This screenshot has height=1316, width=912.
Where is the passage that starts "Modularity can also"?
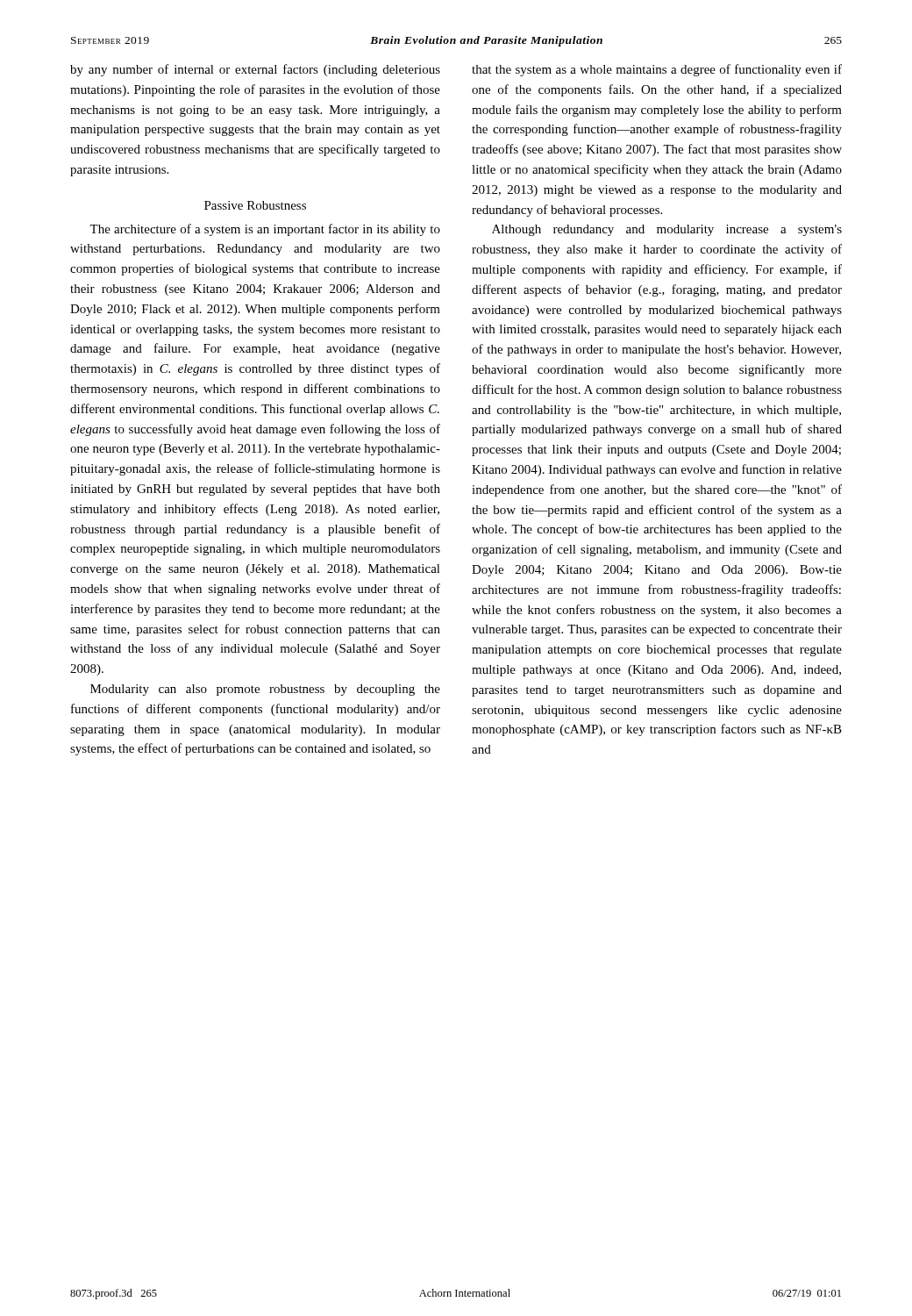tap(255, 719)
